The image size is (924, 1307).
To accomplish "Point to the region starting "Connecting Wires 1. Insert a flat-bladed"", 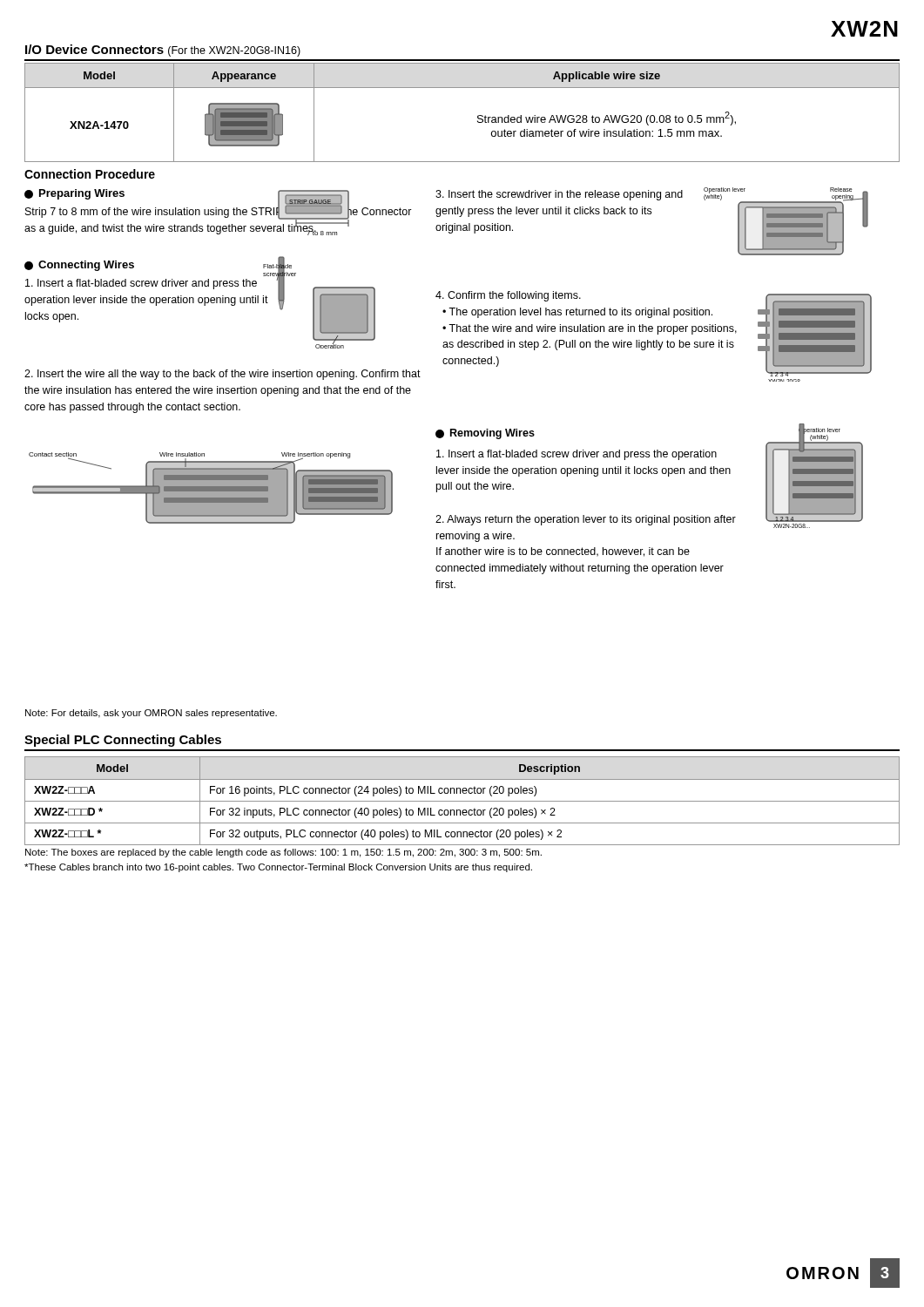I will coord(151,291).
